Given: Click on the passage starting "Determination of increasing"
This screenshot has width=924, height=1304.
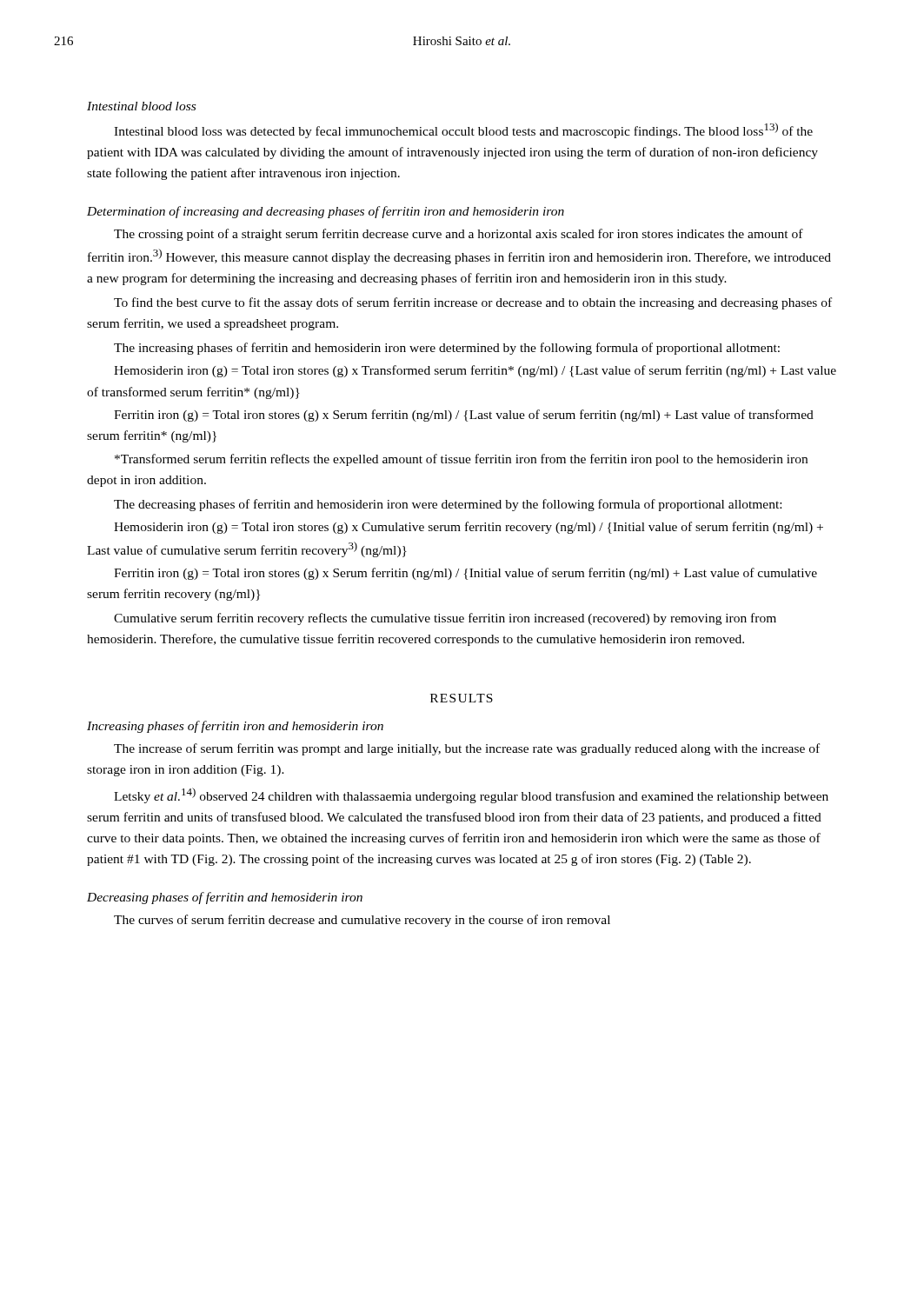Looking at the screenshot, I should pyautogui.click(x=326, y=211).
